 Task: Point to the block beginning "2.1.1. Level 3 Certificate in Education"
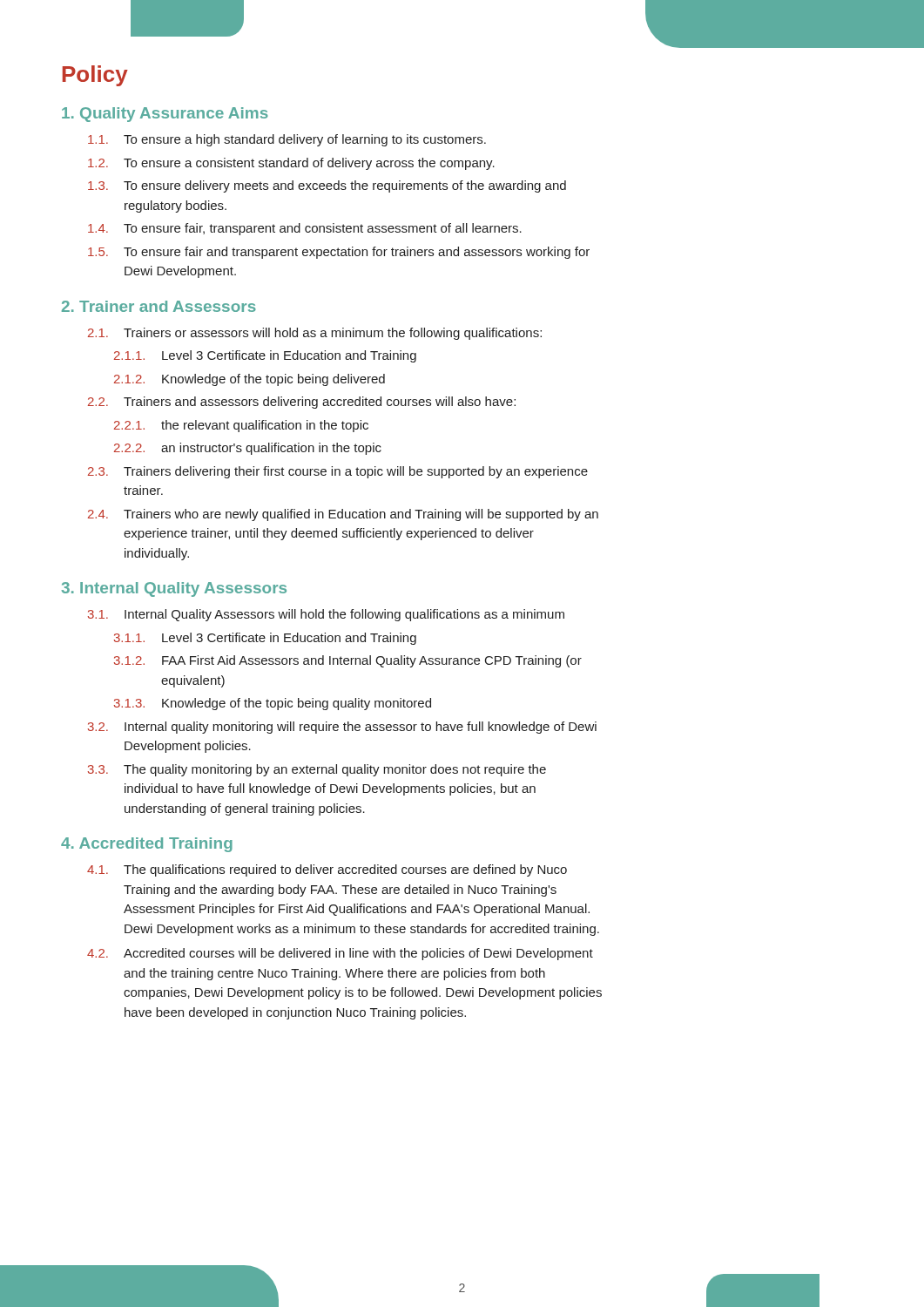265,356
